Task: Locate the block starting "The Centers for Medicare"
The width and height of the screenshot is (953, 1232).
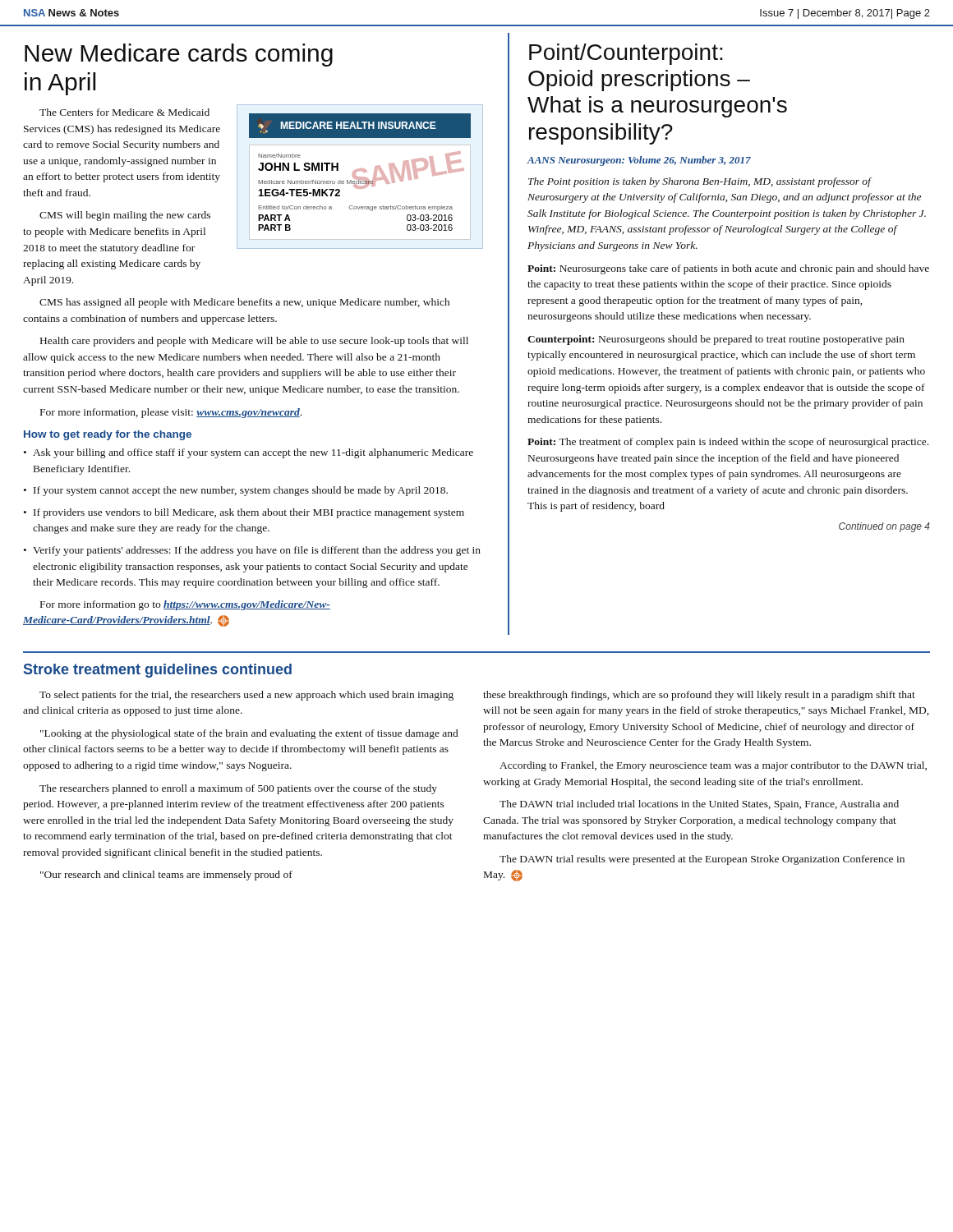Action: (x=253, y=153)
